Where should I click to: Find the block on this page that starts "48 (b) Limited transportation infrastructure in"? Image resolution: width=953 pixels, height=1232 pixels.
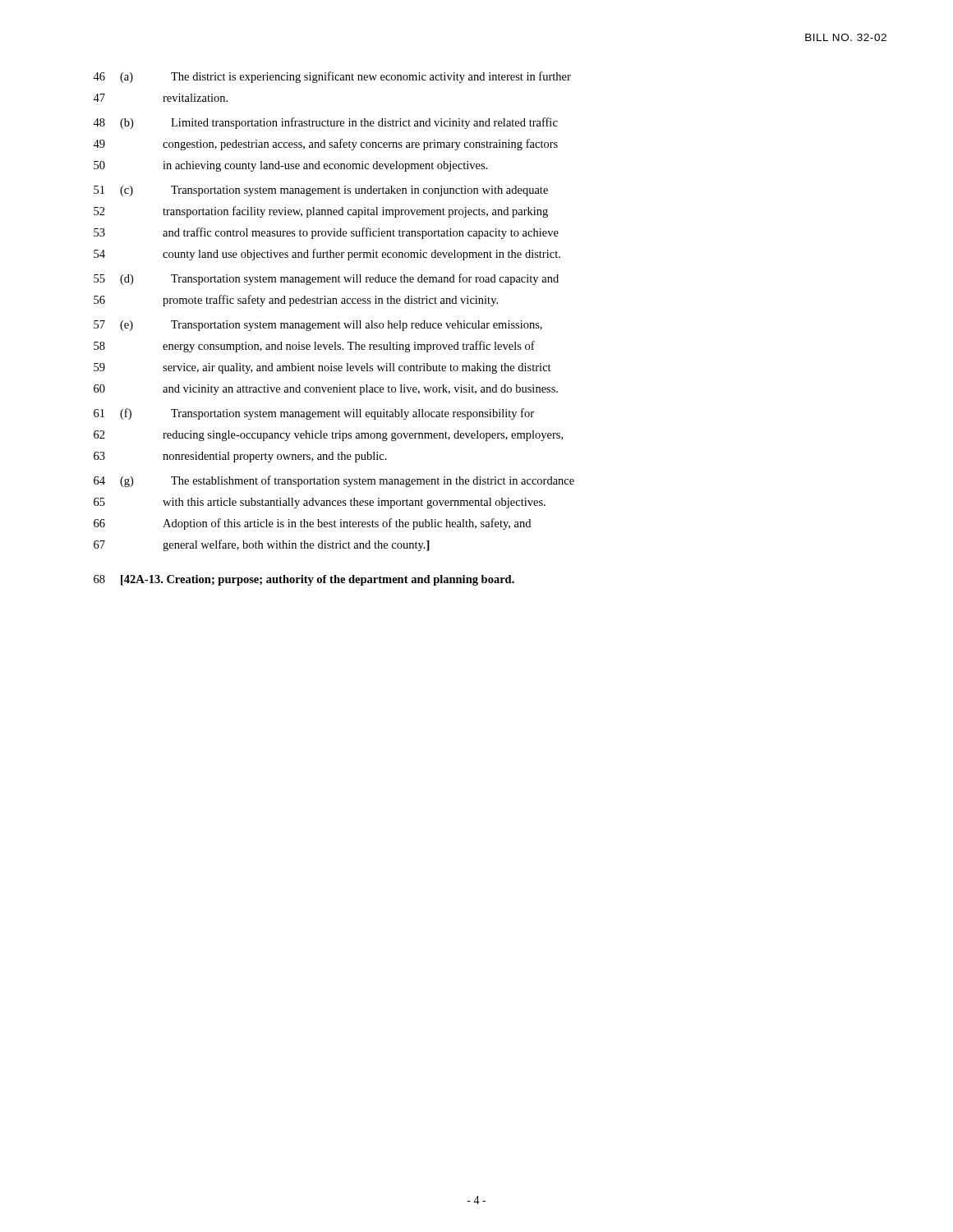[476, 144]
